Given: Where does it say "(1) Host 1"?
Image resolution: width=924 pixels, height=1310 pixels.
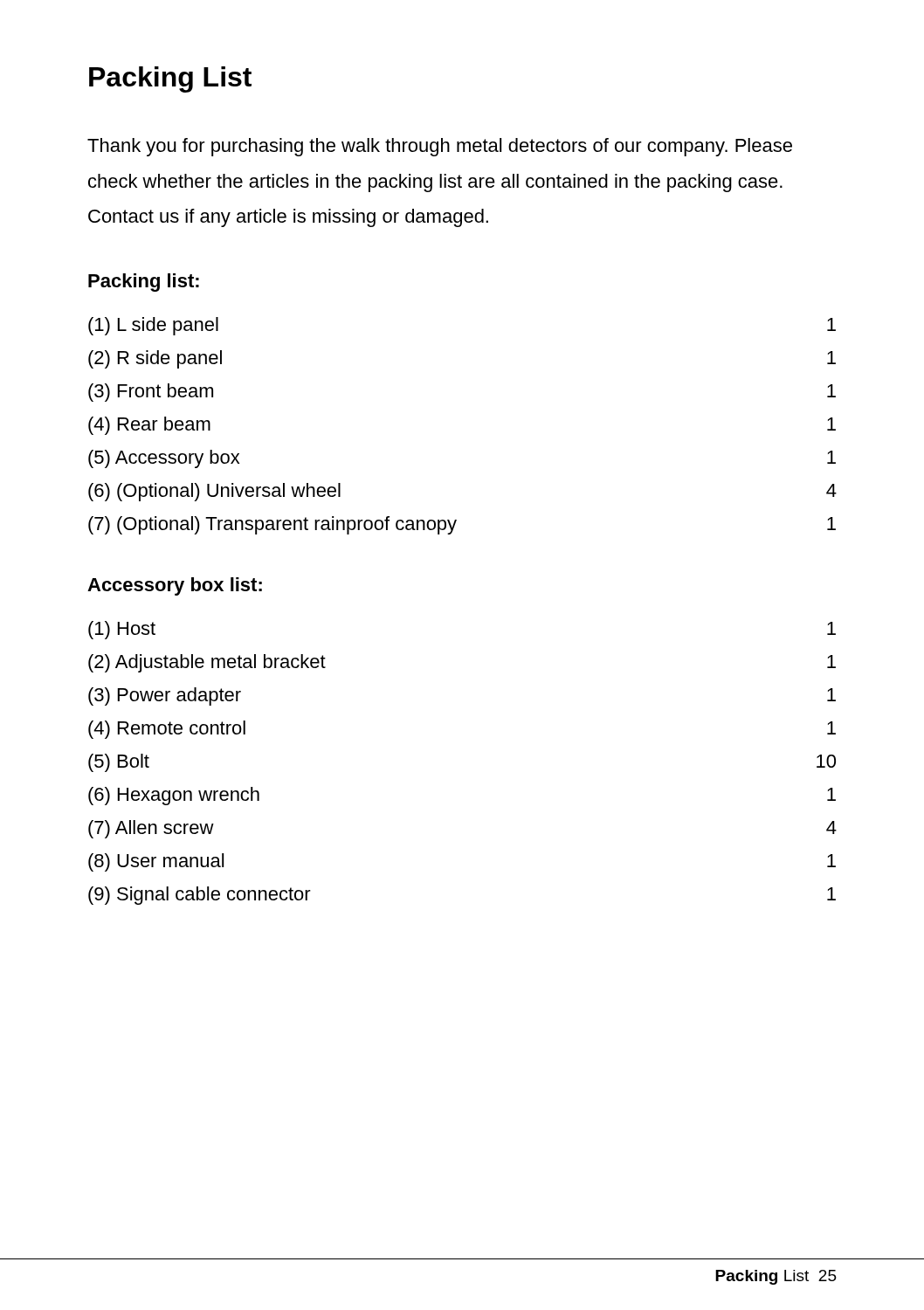Looking at the screenshot, I should [123, 628].
